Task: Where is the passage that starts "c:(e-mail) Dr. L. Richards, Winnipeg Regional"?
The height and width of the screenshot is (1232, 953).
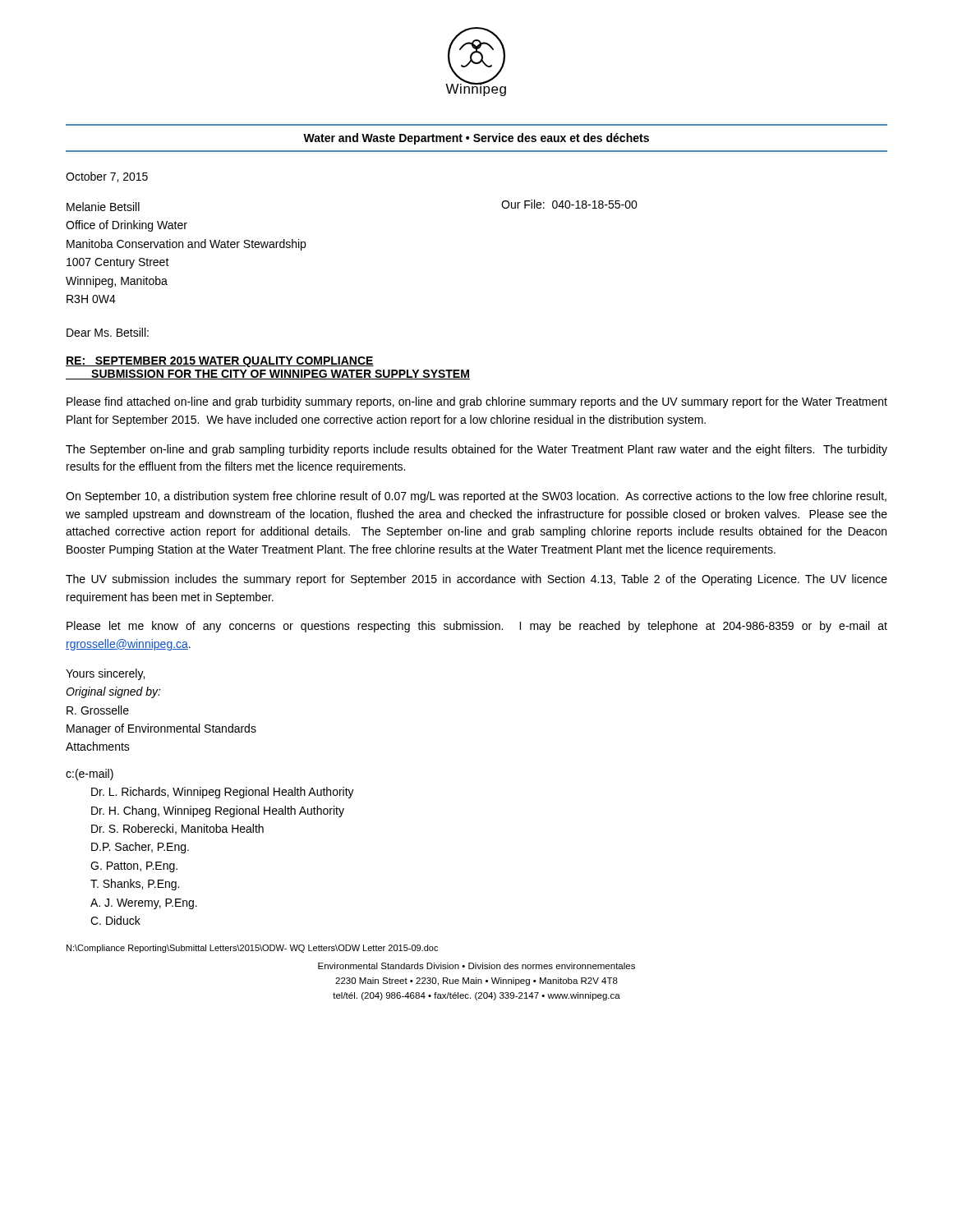Action: (90, 775)
